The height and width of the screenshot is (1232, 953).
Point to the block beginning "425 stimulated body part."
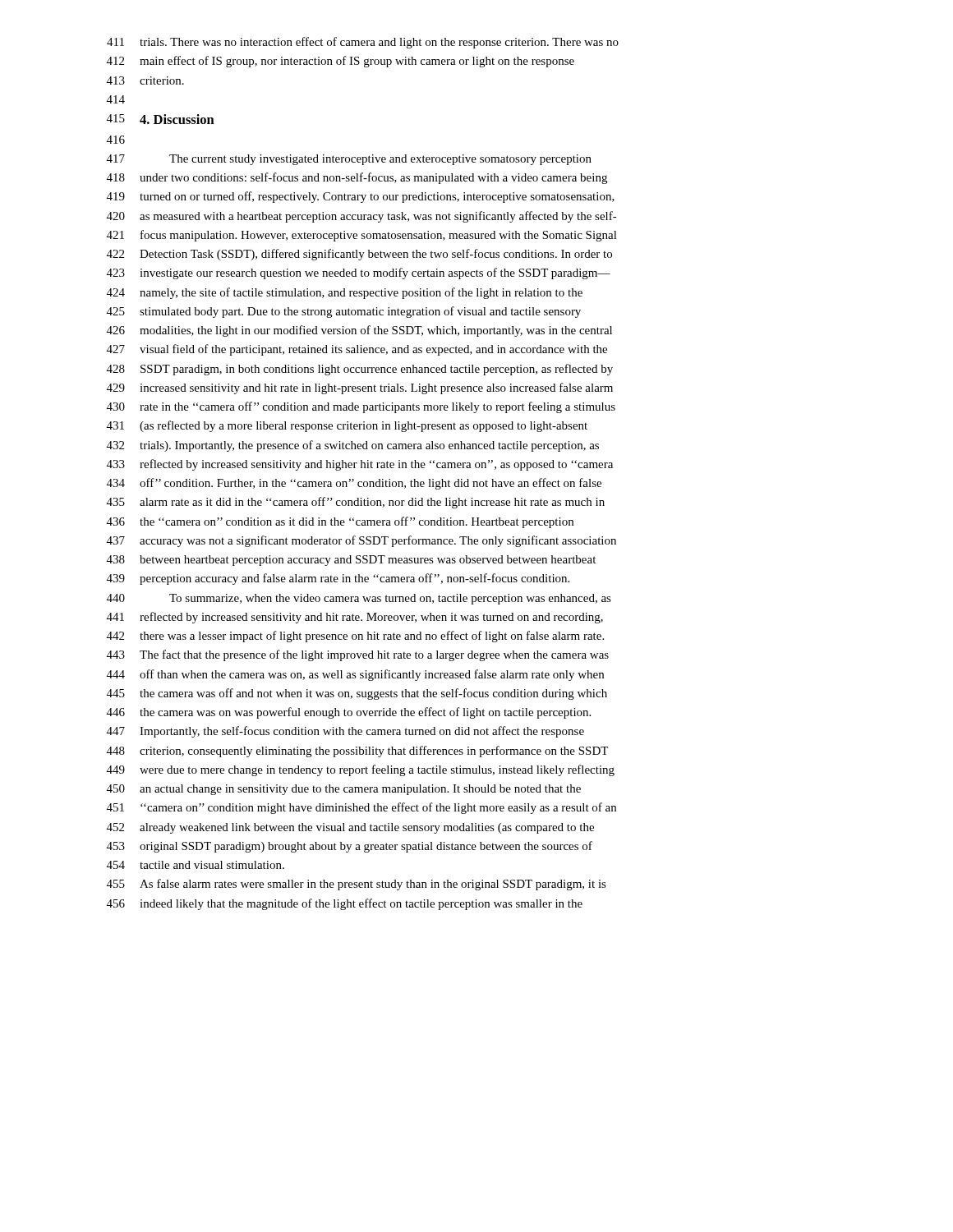pos(485,312)
